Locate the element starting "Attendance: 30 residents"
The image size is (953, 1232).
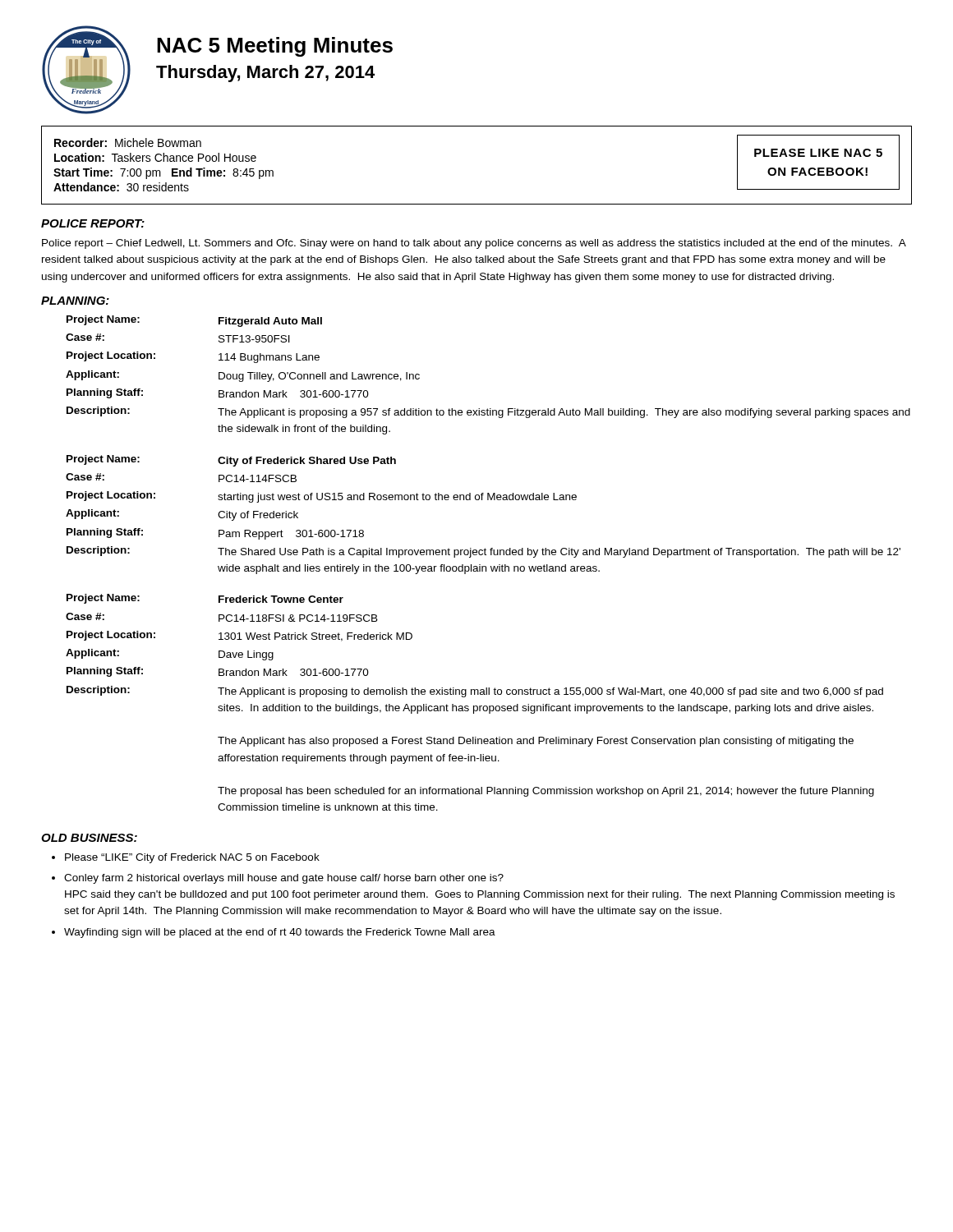click(121, 187)
